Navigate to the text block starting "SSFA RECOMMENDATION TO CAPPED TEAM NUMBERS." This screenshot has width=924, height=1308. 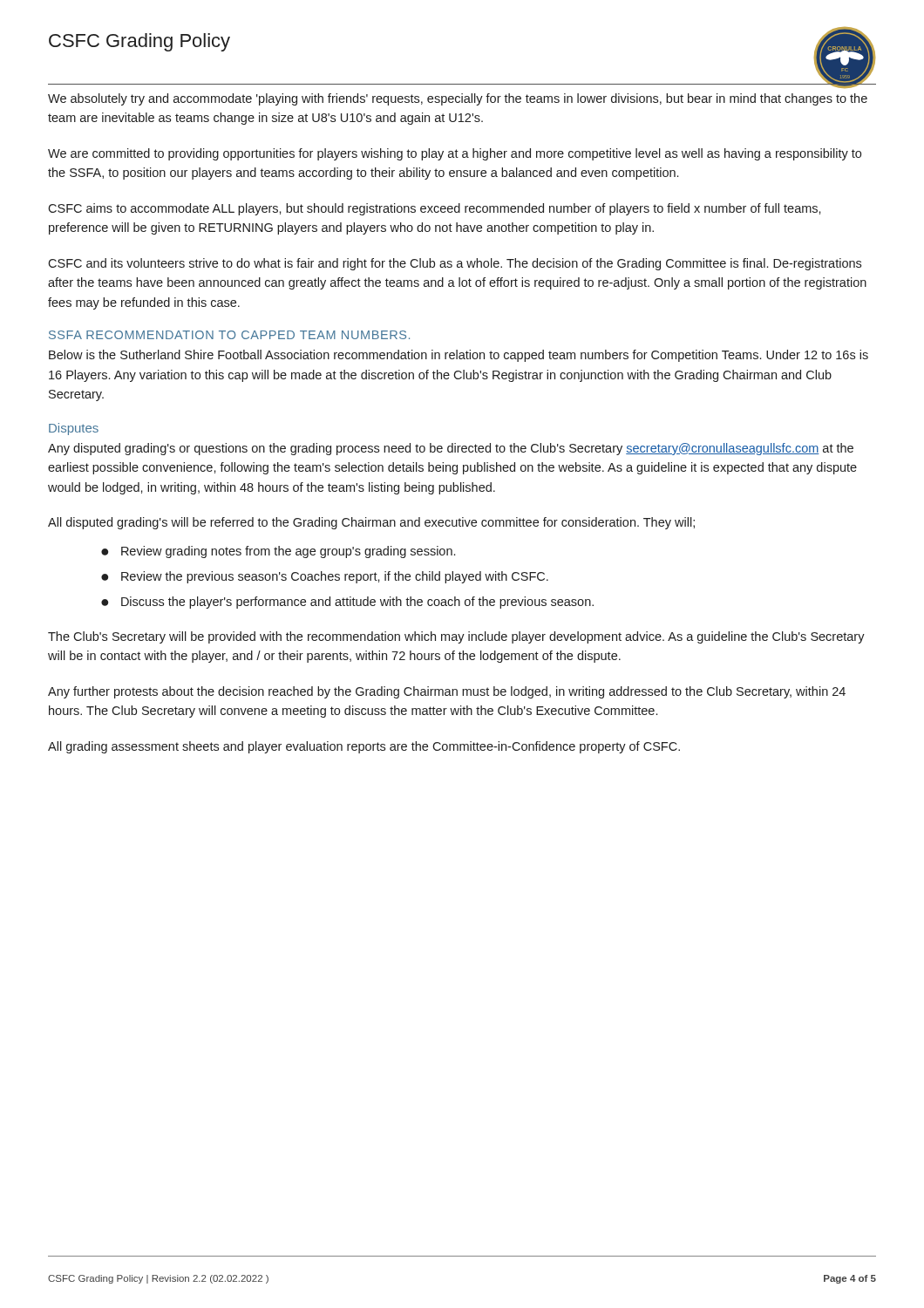point(230,335)
